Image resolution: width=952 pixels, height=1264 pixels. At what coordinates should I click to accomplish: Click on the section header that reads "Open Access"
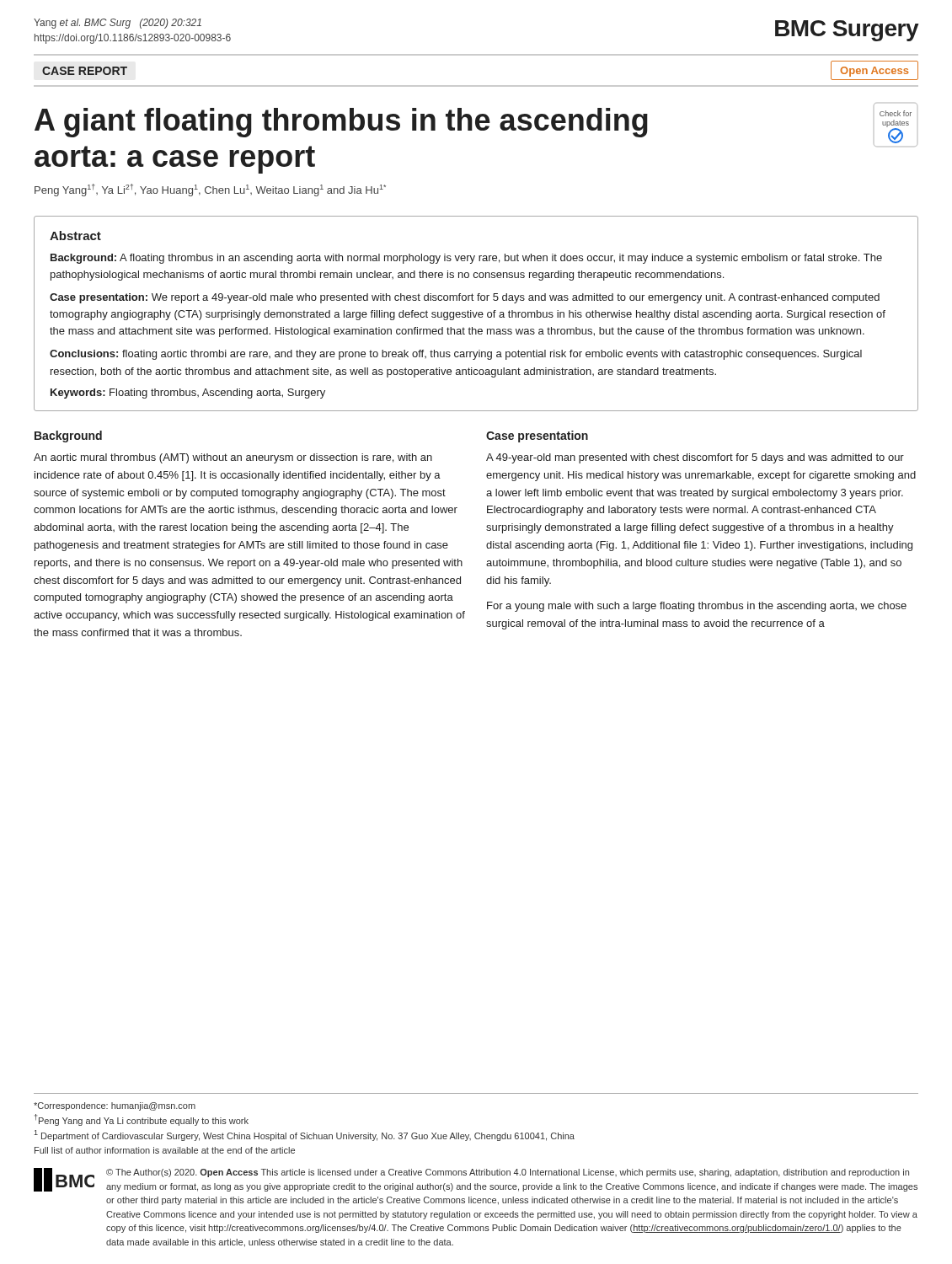[x=875, y=70]
